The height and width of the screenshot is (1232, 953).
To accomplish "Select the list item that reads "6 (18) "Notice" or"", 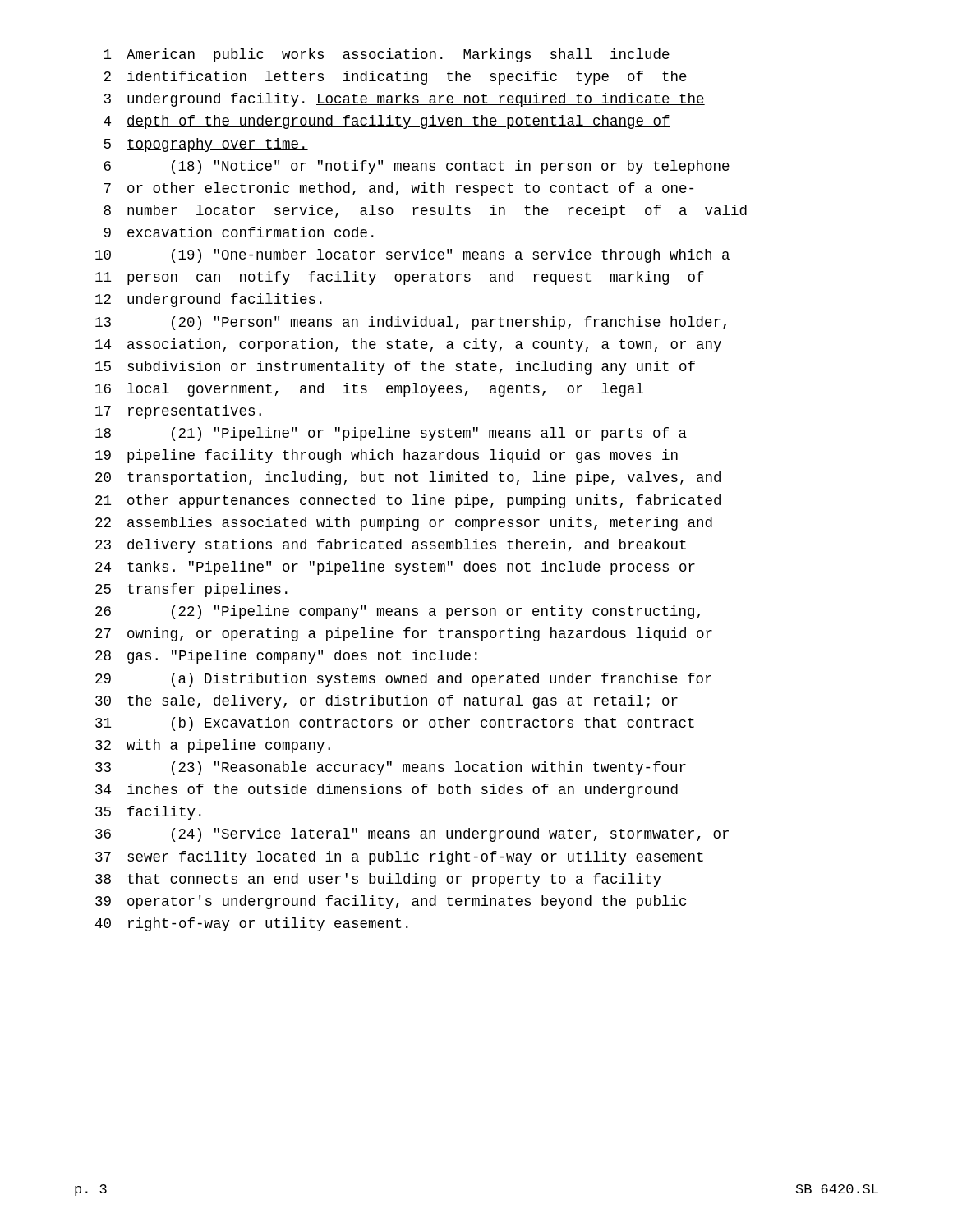I will click(x=476, y=167).
